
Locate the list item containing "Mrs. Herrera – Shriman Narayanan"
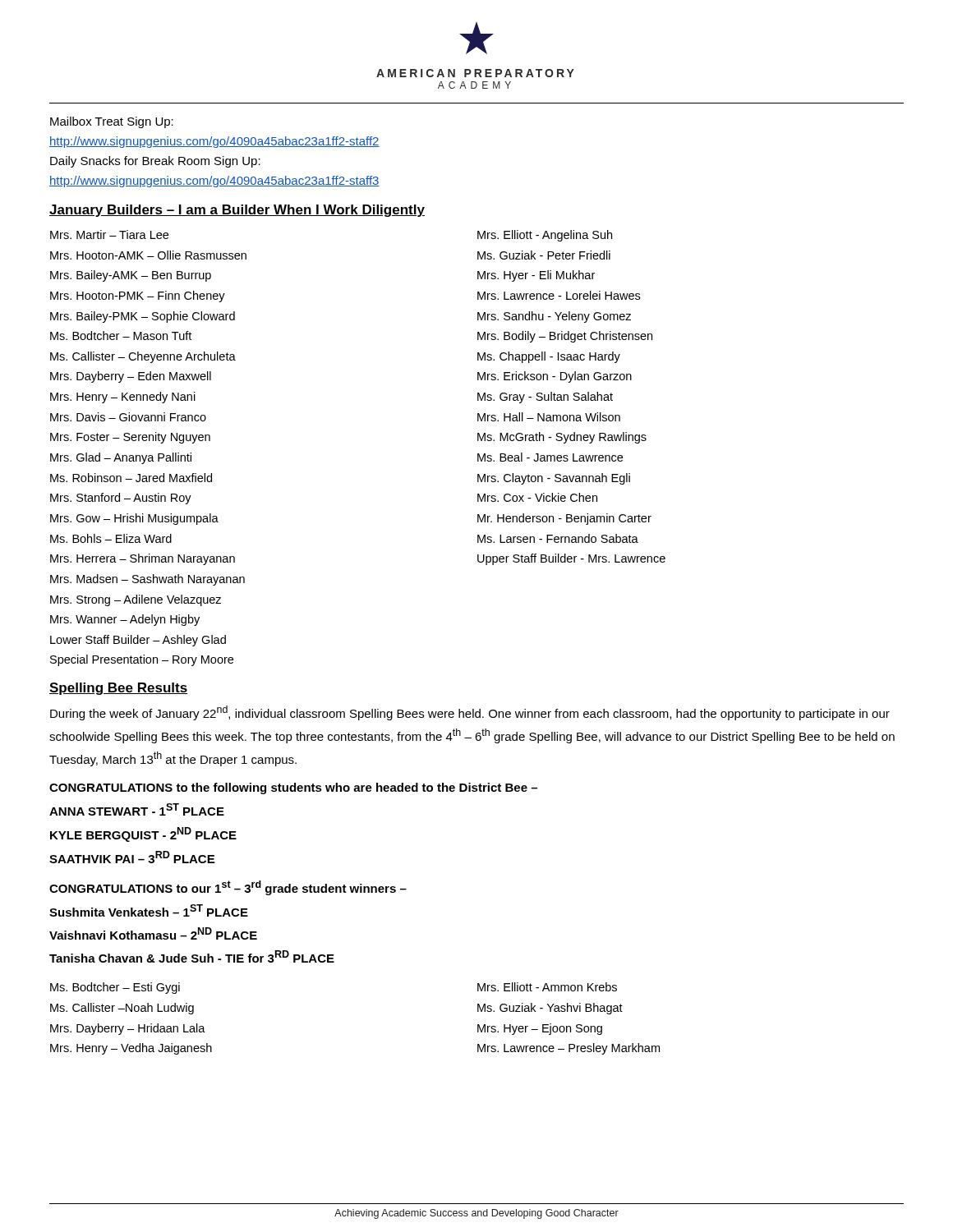tap(142, 559)
